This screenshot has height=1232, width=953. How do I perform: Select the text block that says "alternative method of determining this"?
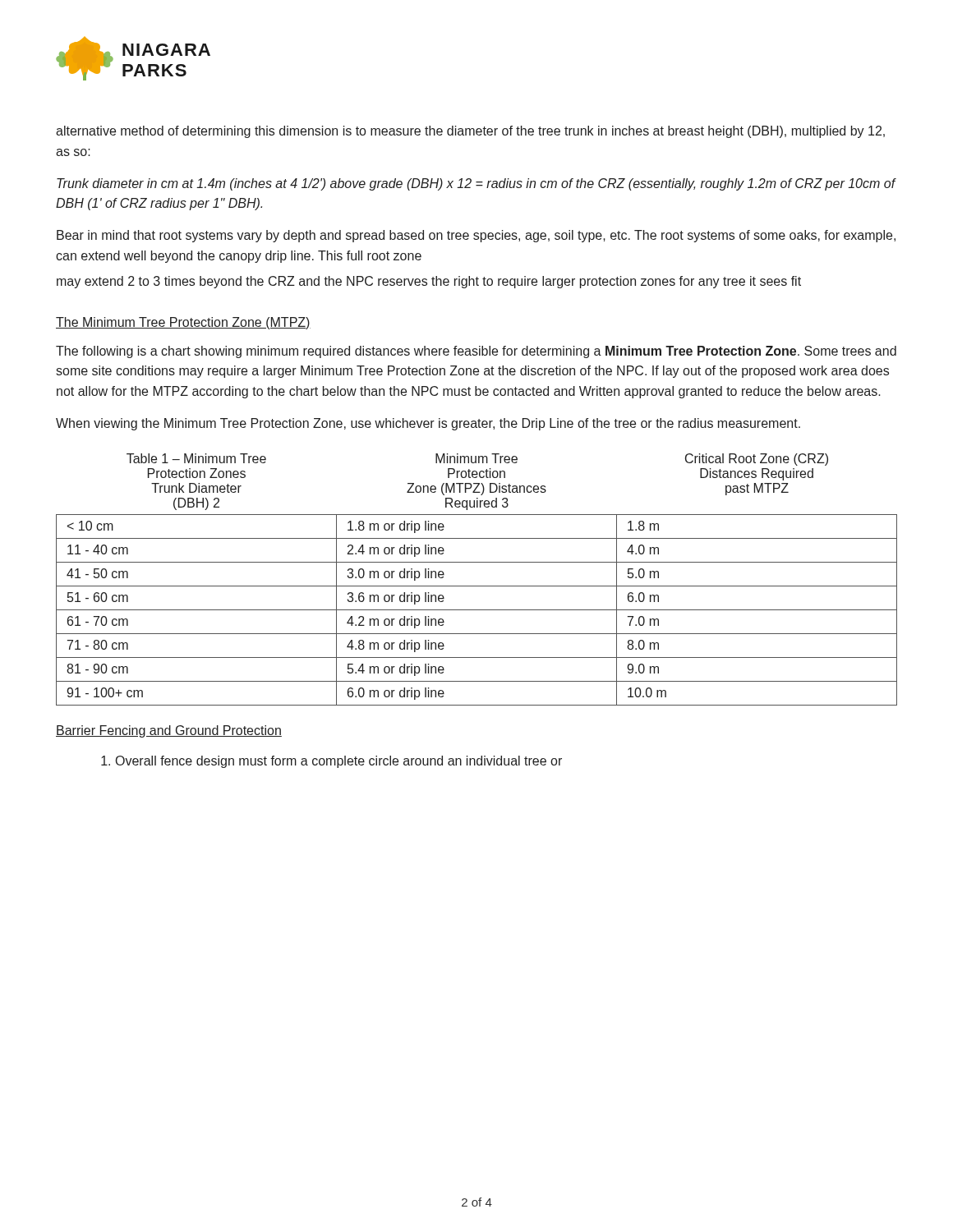[x=471, y=141]
